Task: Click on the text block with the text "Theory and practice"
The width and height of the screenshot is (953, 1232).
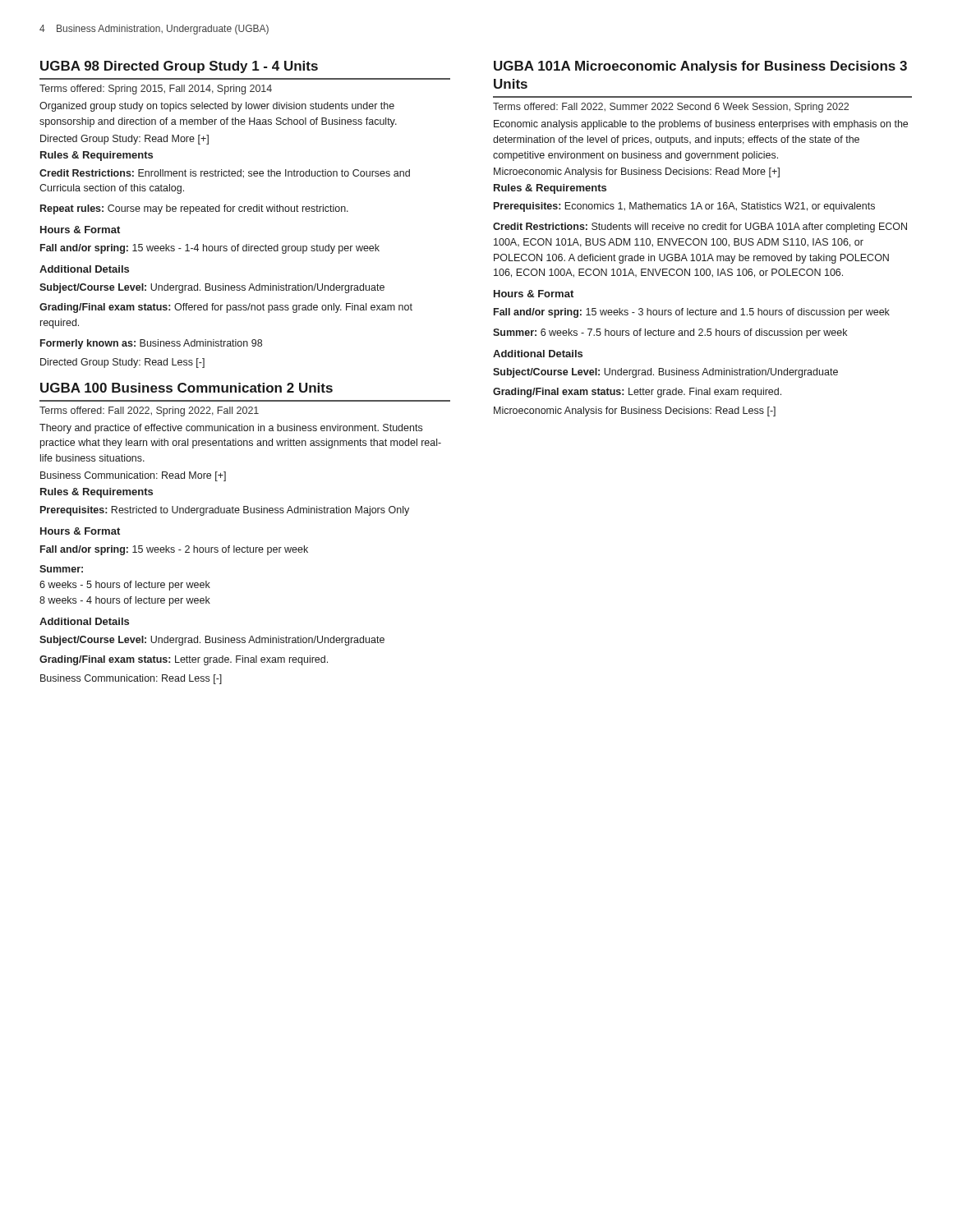Action: click(240, 443)
